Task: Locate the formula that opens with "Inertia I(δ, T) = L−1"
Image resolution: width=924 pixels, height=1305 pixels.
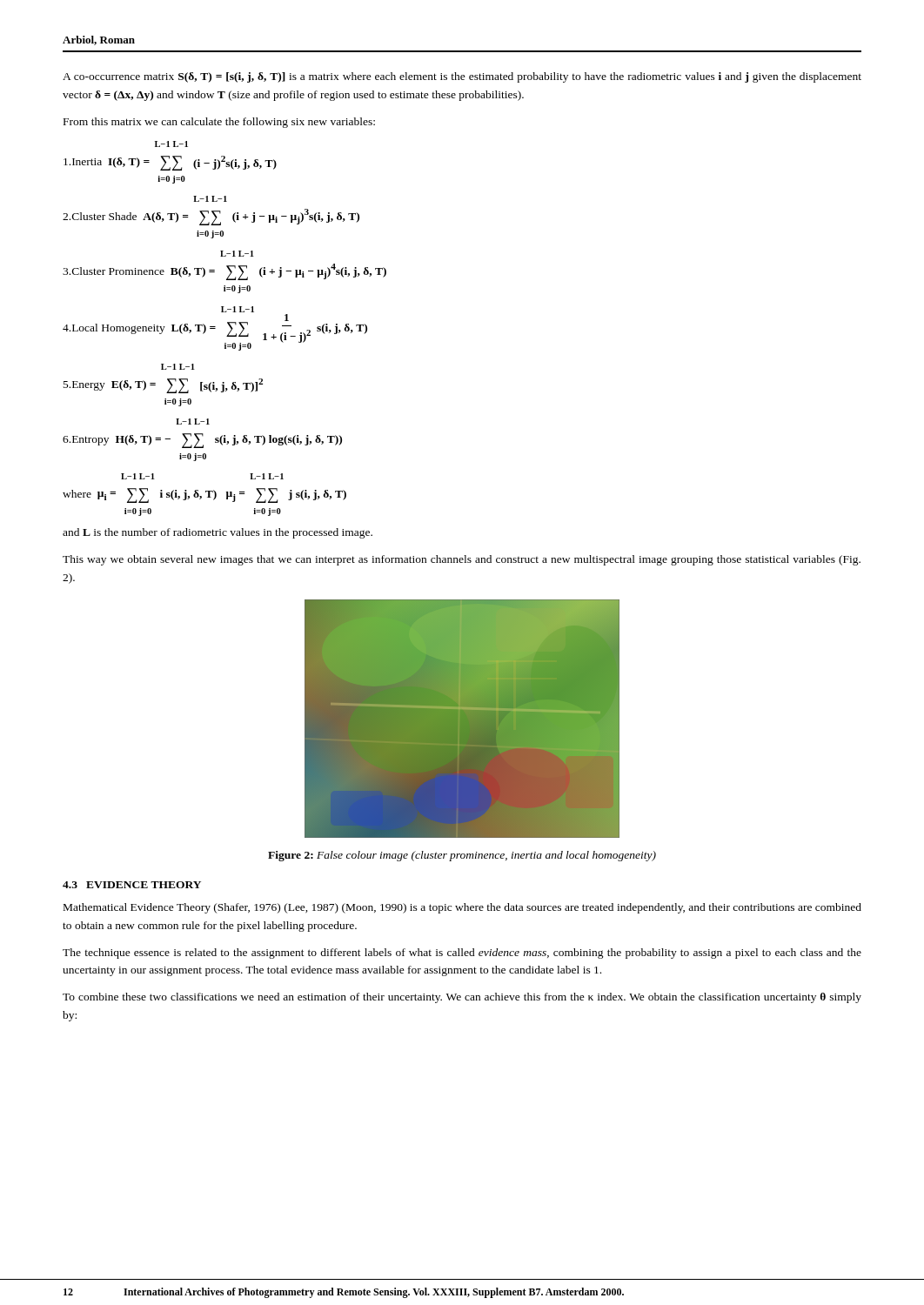Action: (x=170, y=161)
